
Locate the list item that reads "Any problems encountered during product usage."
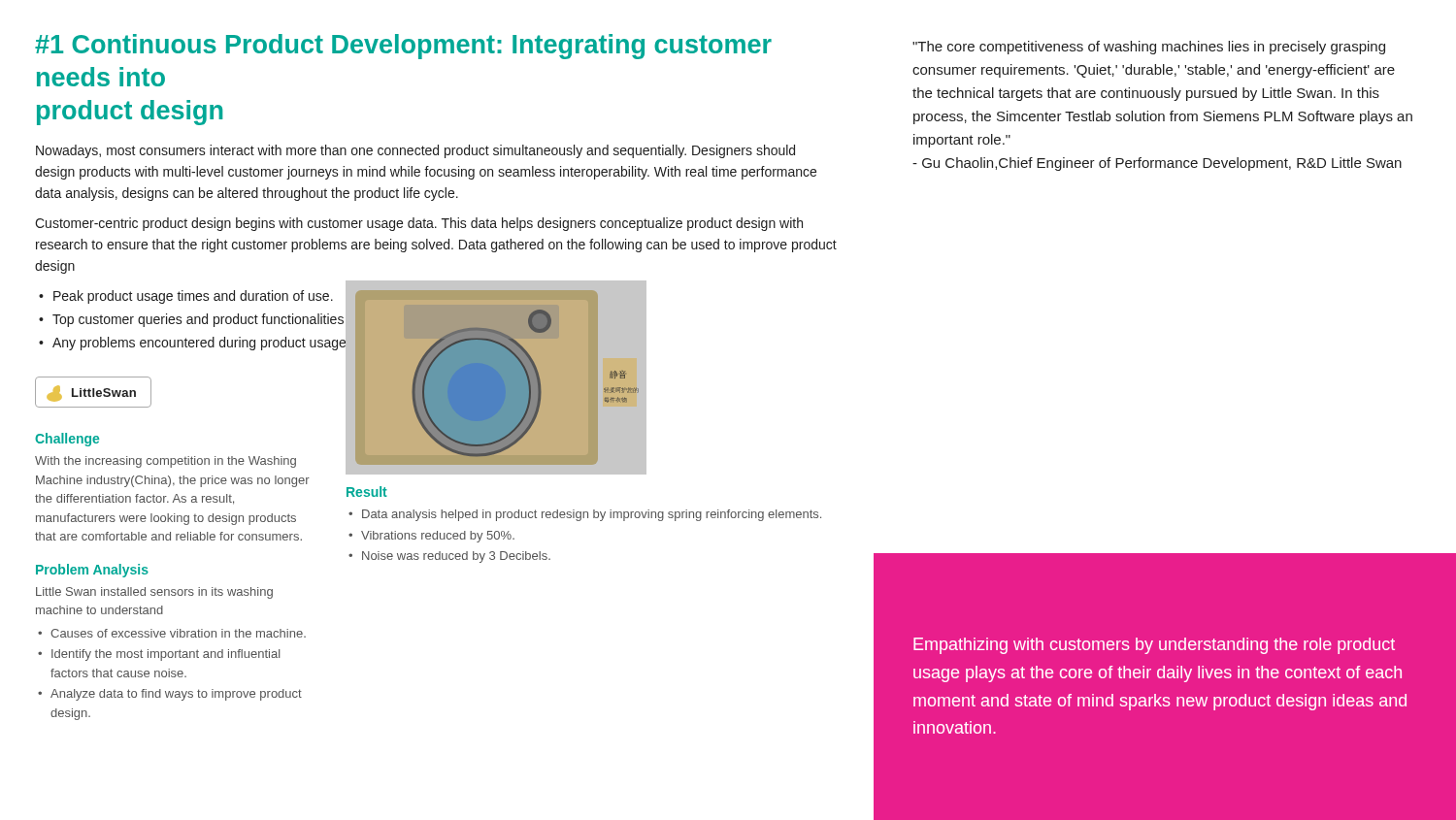coord(201,343)
